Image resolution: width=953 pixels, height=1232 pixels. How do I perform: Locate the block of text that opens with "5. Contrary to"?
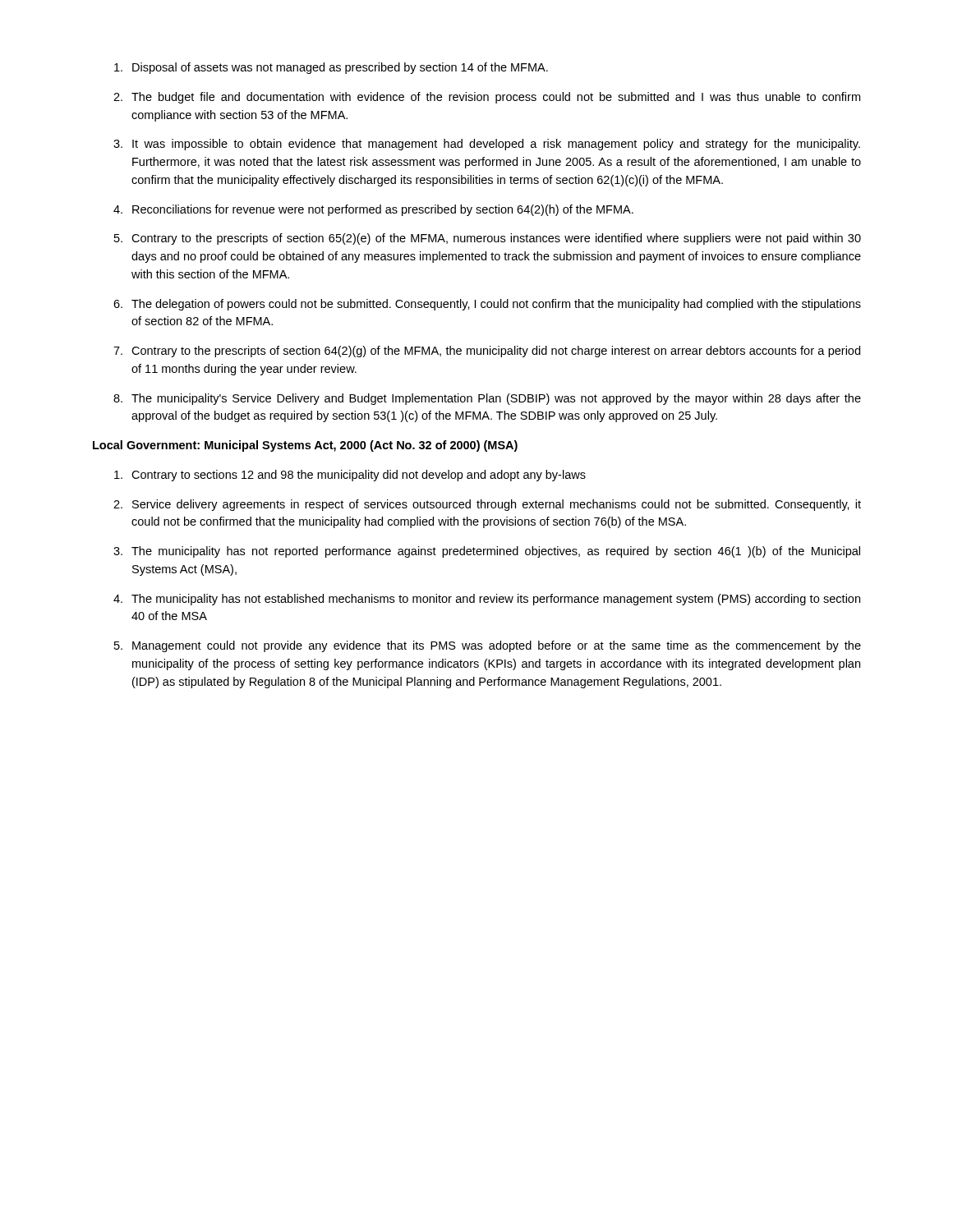pyautogui.click(x=476, y=257)
